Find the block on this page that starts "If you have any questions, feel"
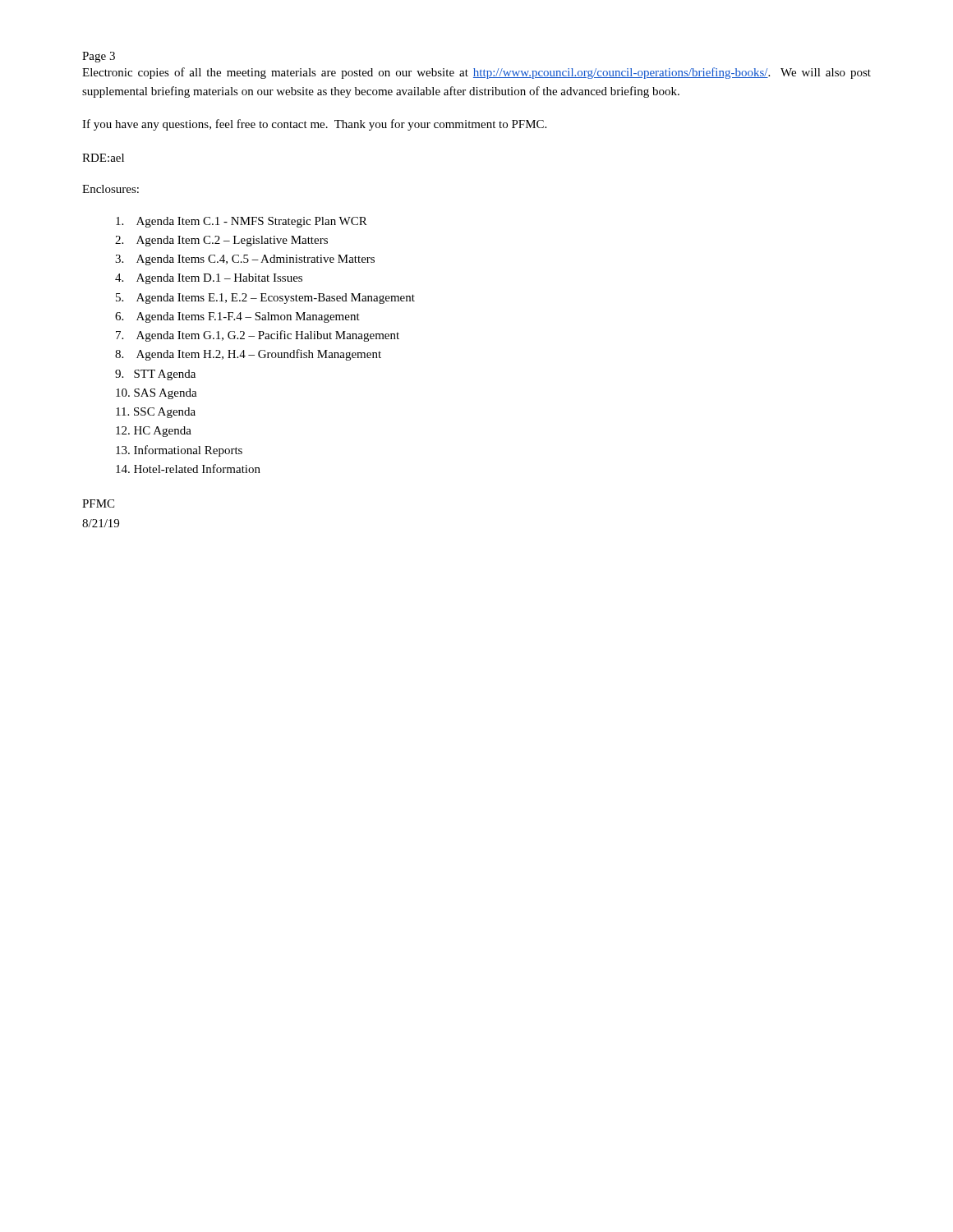 [x=315, y=124]
